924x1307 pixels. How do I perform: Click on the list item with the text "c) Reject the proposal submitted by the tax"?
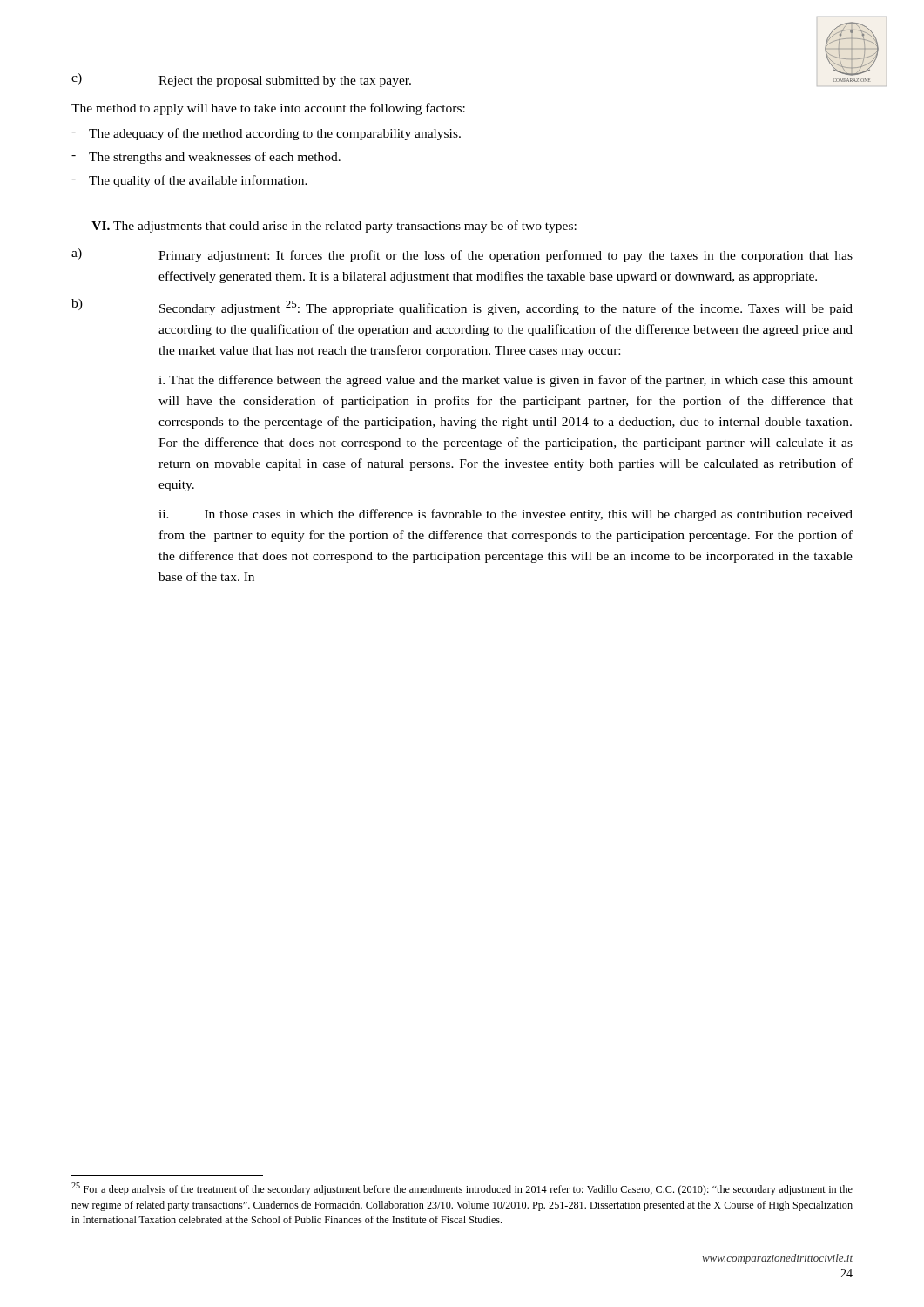[76, 77]
